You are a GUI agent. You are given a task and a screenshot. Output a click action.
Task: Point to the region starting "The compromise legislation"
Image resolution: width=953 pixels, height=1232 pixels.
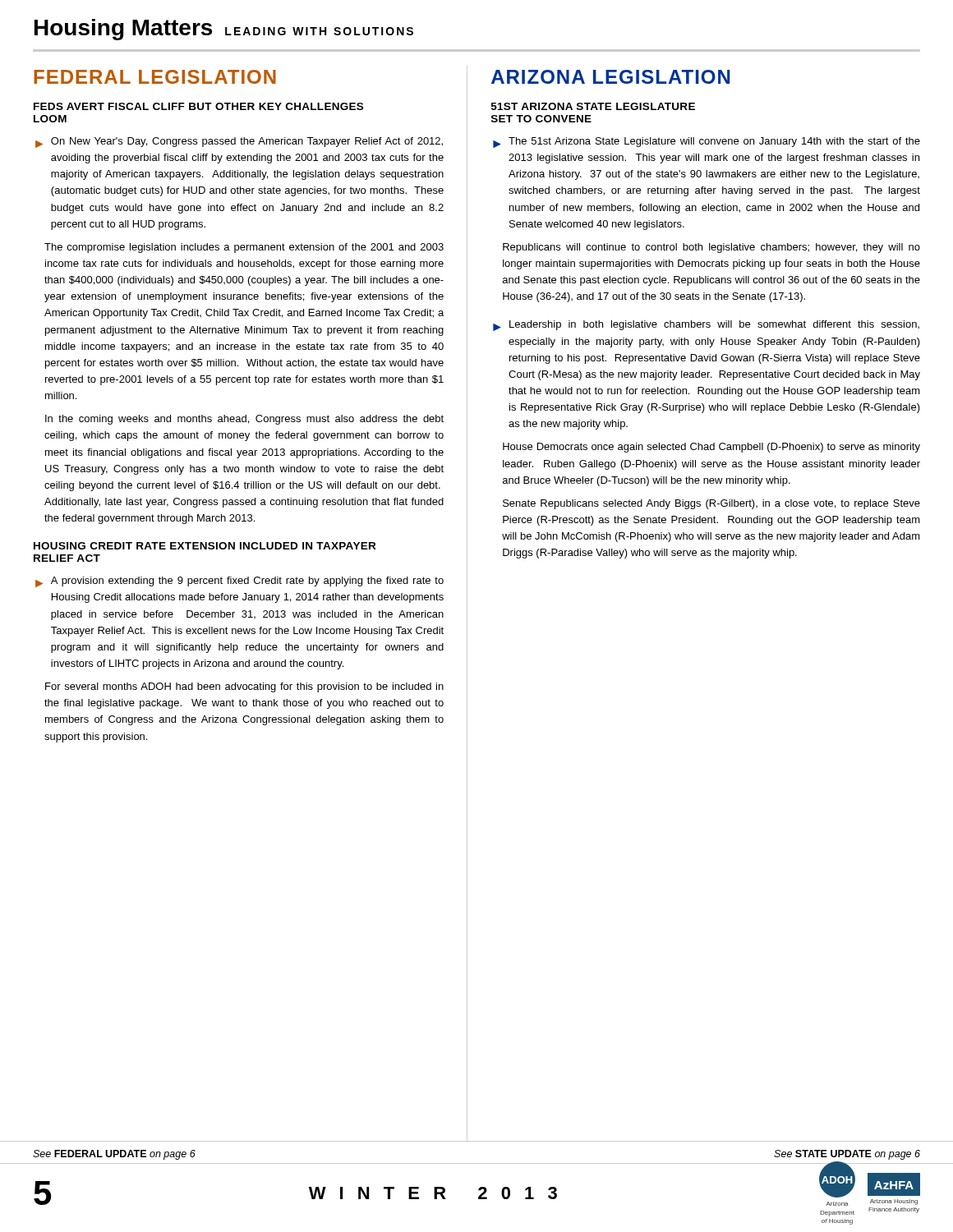244,321
